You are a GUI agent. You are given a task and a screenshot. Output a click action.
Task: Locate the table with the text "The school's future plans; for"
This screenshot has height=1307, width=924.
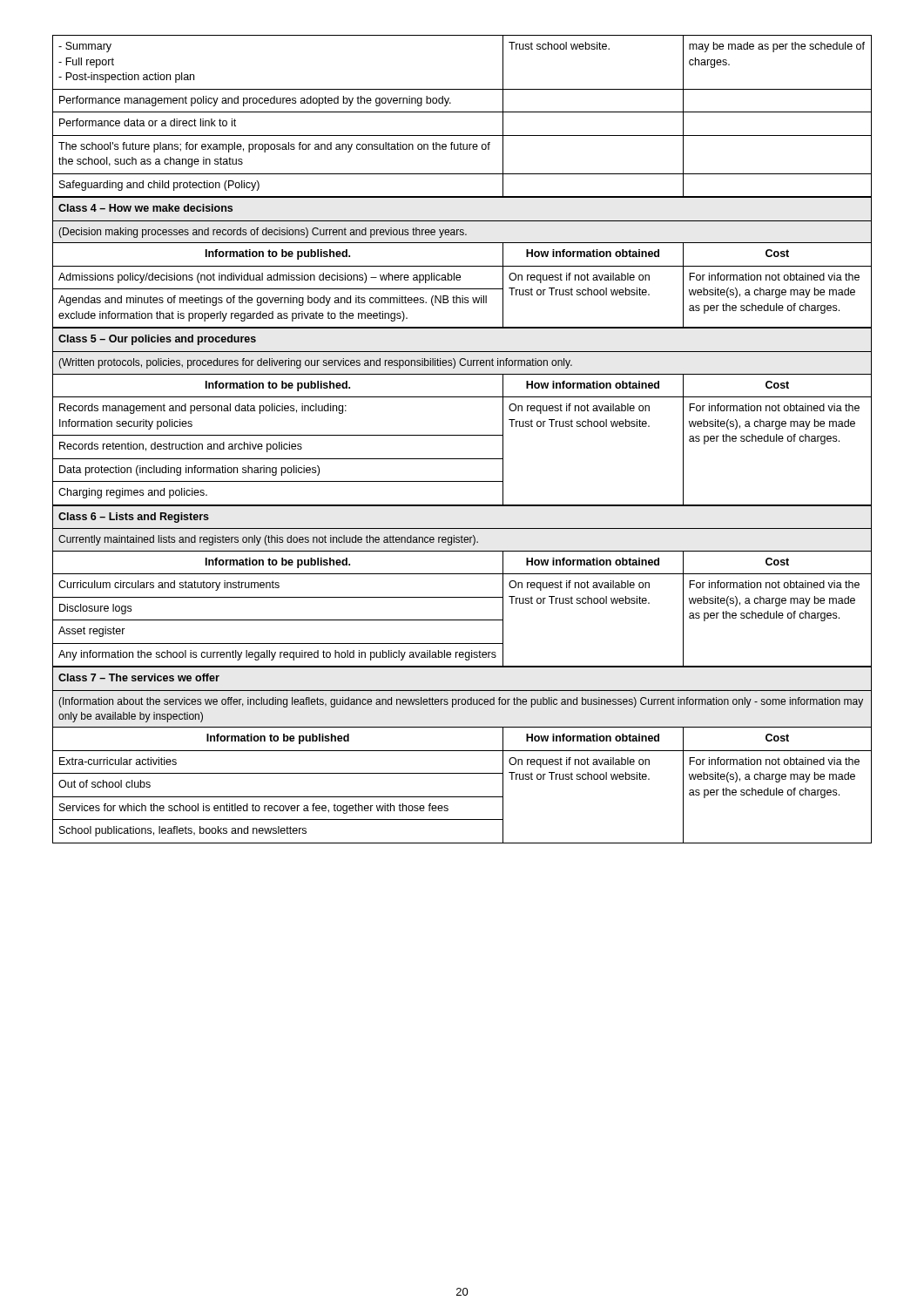tap(462, 116)
